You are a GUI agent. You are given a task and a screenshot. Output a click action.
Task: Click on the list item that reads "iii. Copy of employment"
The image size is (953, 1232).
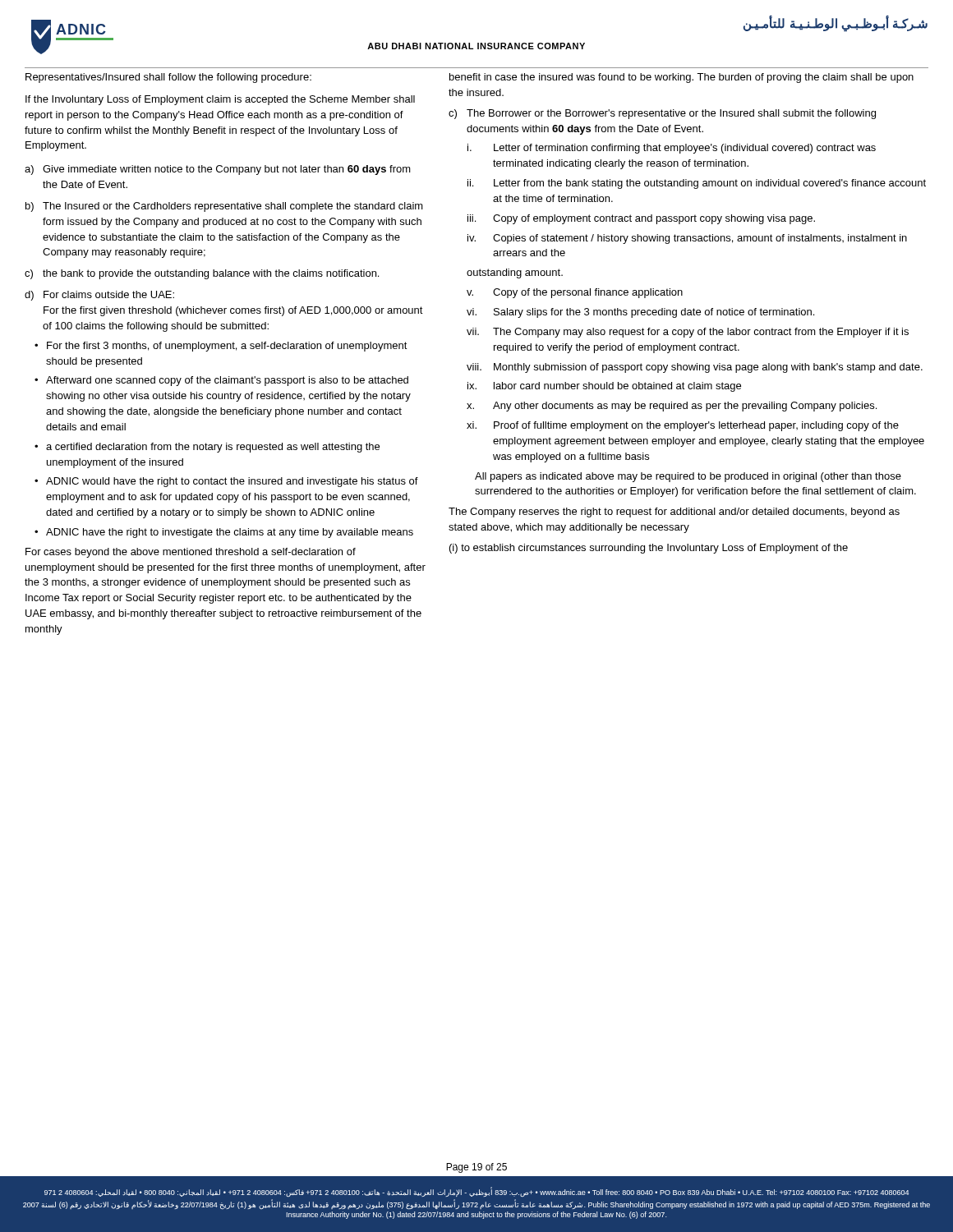point(698,219)
